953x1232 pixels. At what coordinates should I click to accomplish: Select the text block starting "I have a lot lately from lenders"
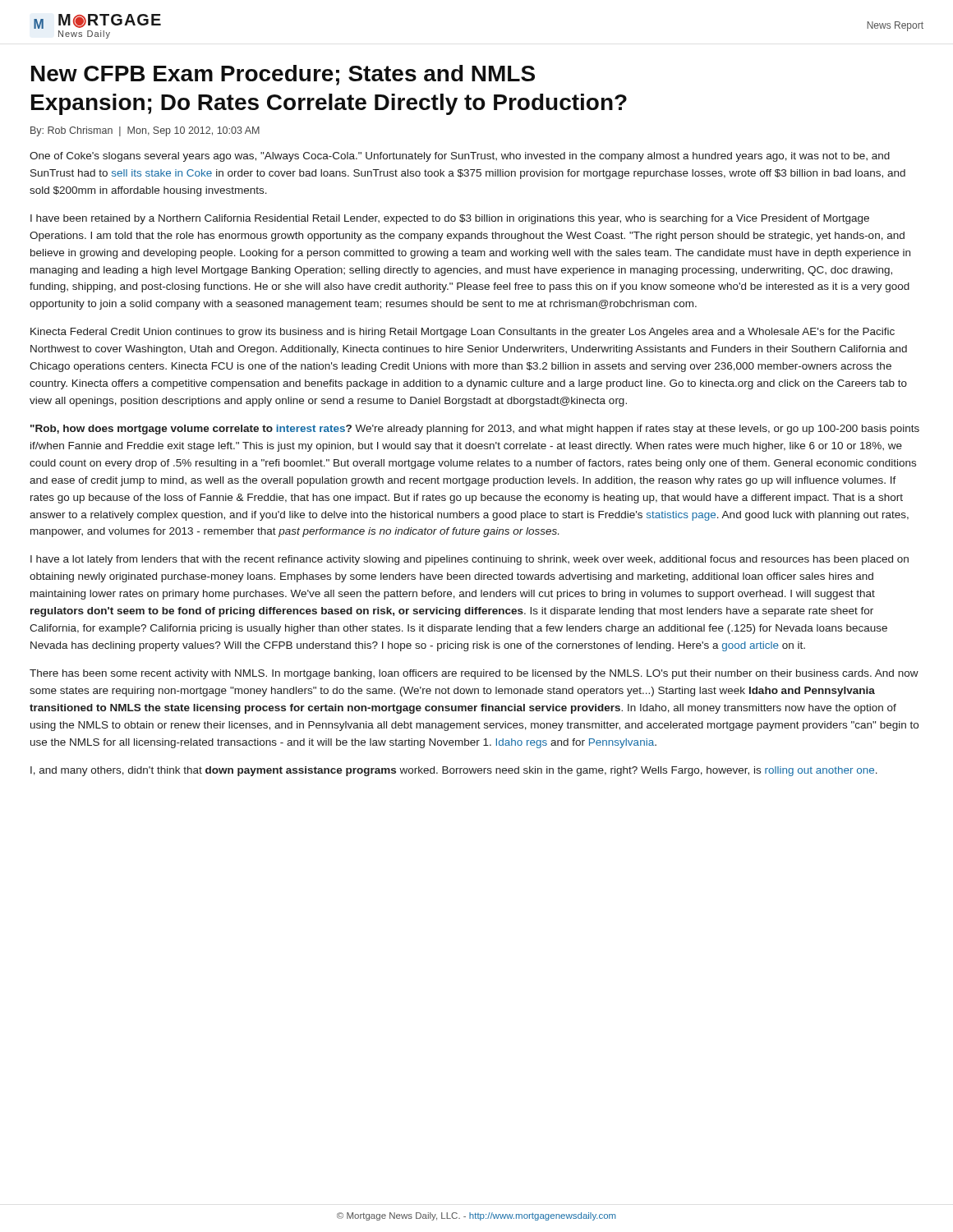pos(469,602)
